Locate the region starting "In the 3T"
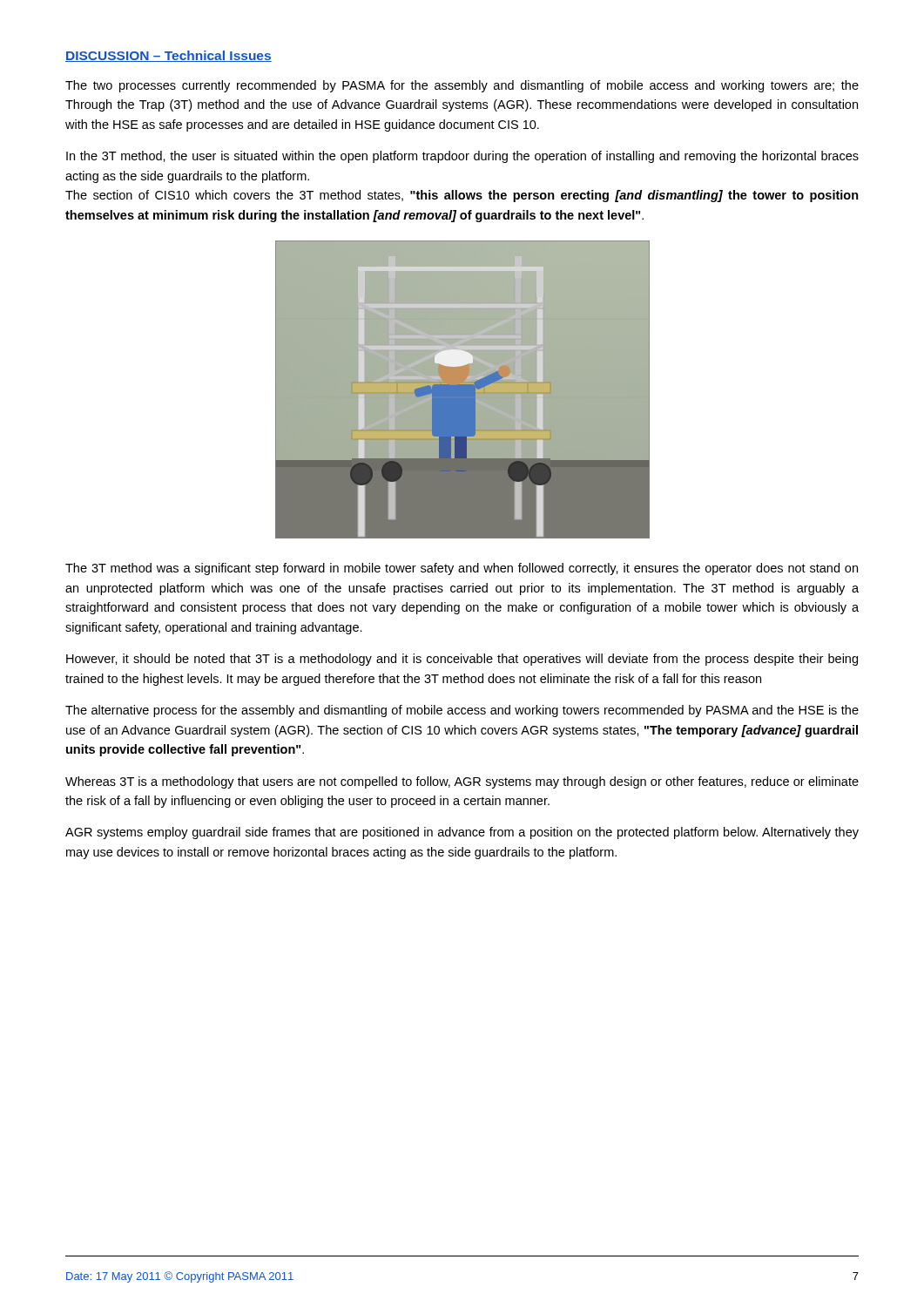The image size is (924, 1307). point(462,186)
